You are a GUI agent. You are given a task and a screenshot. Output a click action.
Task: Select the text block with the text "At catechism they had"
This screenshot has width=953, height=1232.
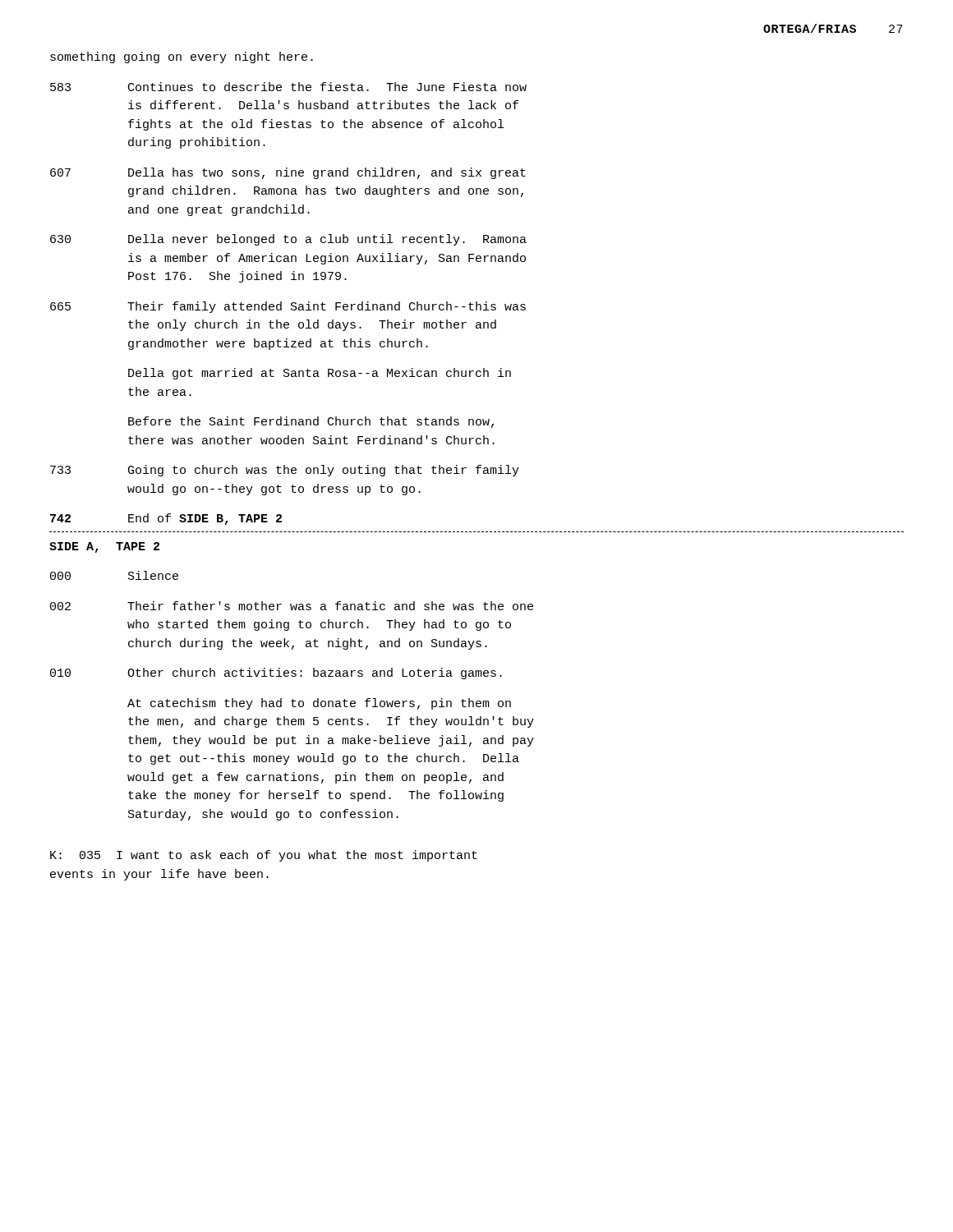click(x=331, y=759)
